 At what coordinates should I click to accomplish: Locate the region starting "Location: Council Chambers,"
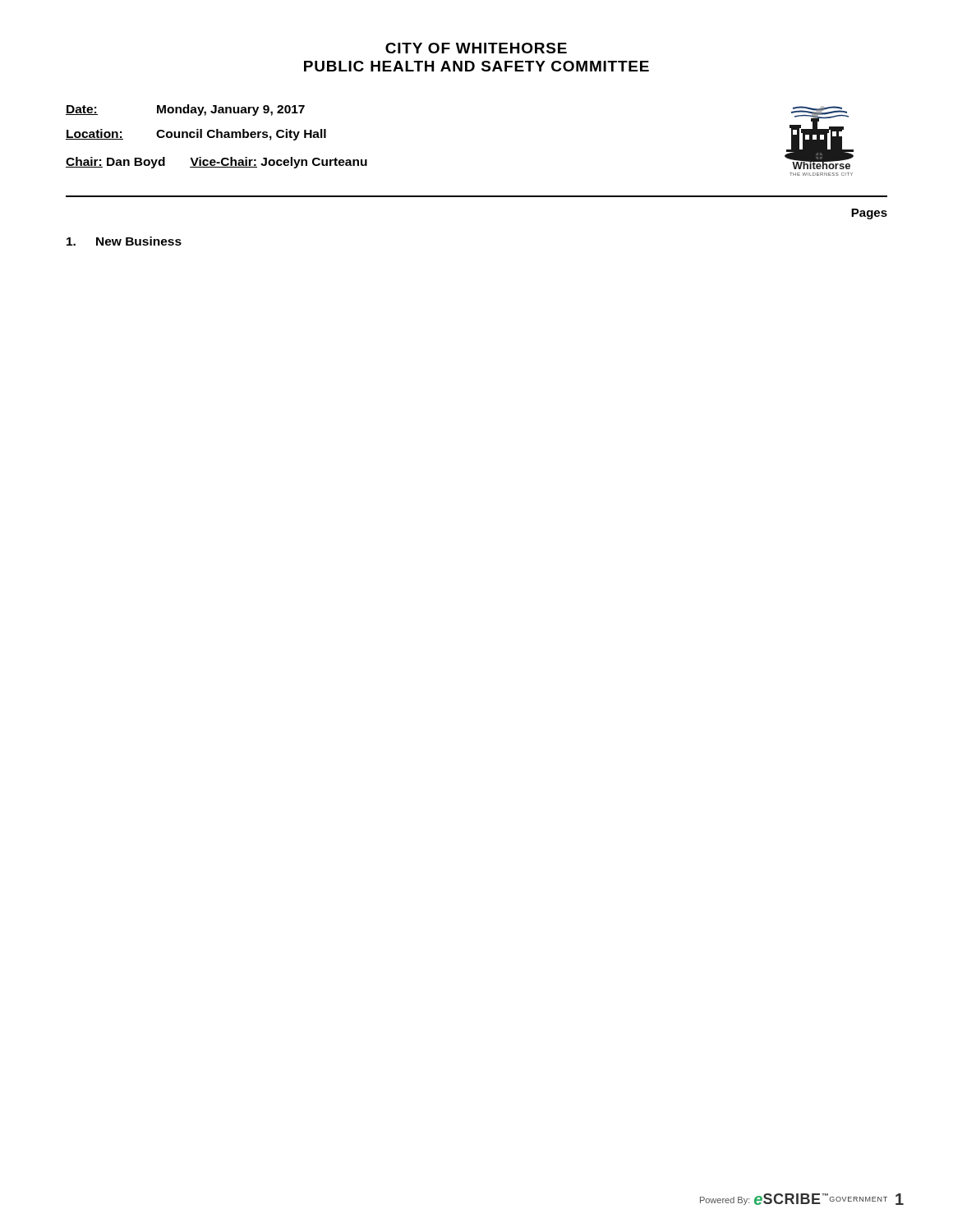(x=196, y=134)
